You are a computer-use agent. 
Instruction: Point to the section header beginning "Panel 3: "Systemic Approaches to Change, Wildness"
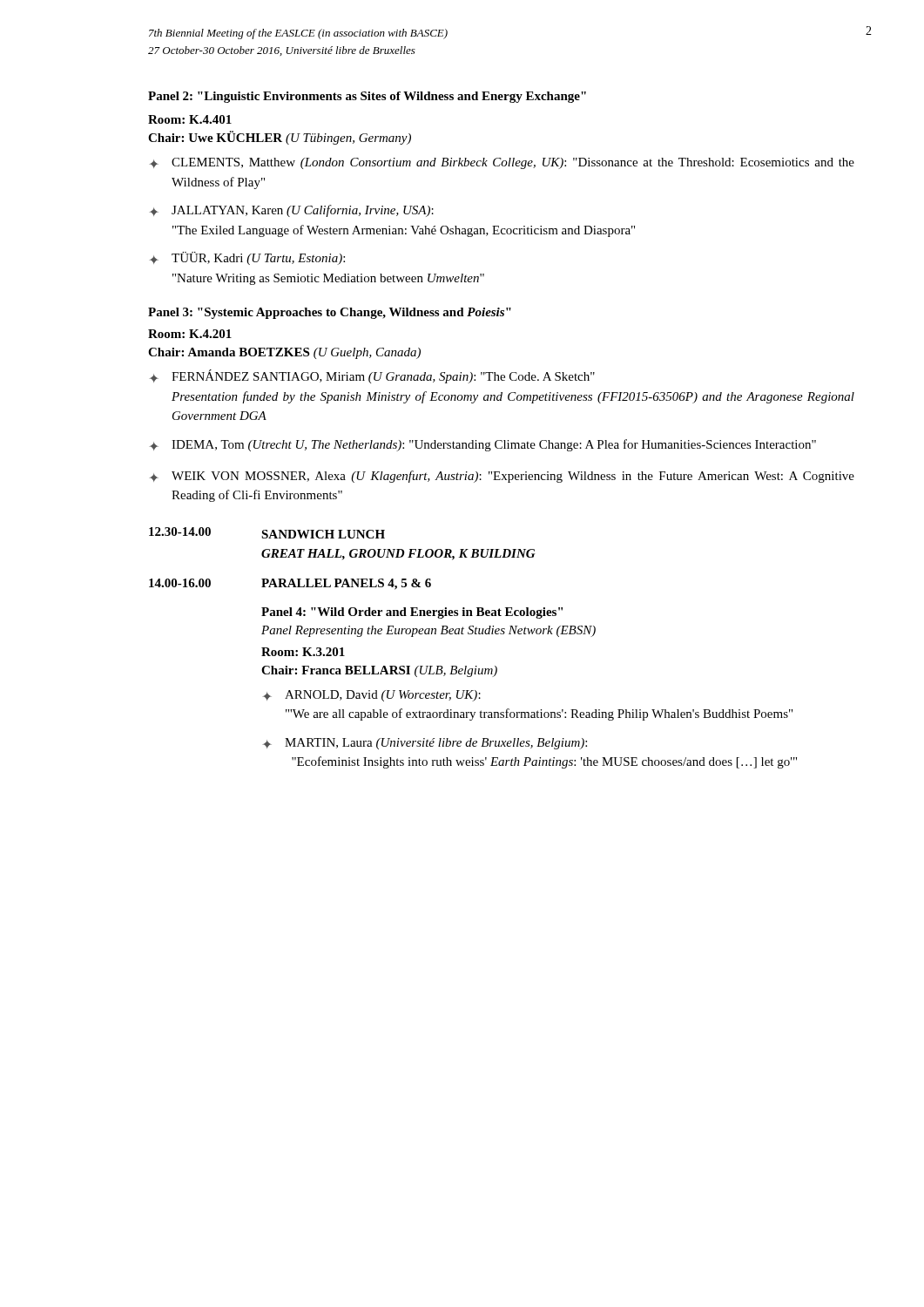330,312
